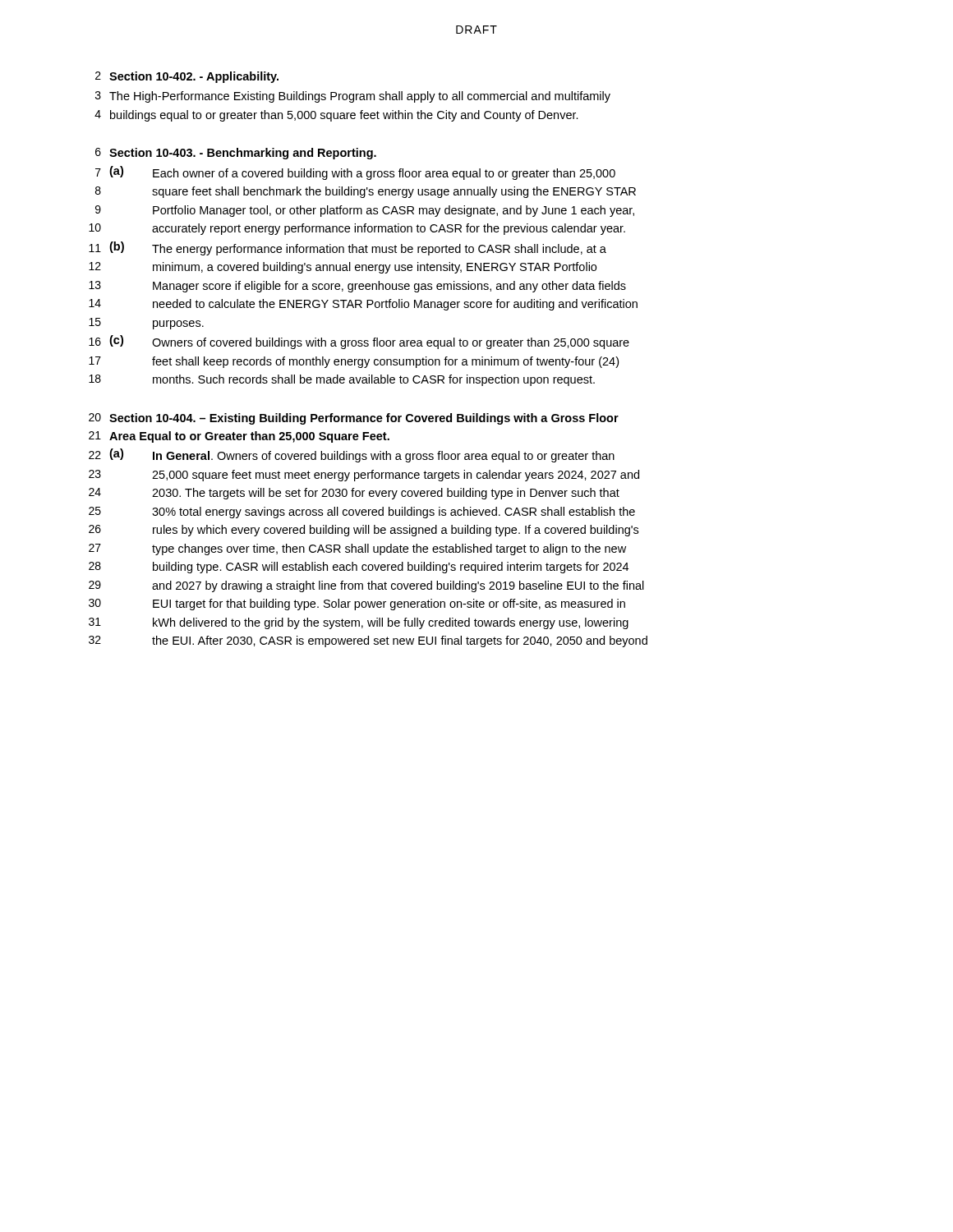Click on the text block containing "32 the EUI."
The image size is (953, 1232).
pyautogui.click(x=481, y=641)
